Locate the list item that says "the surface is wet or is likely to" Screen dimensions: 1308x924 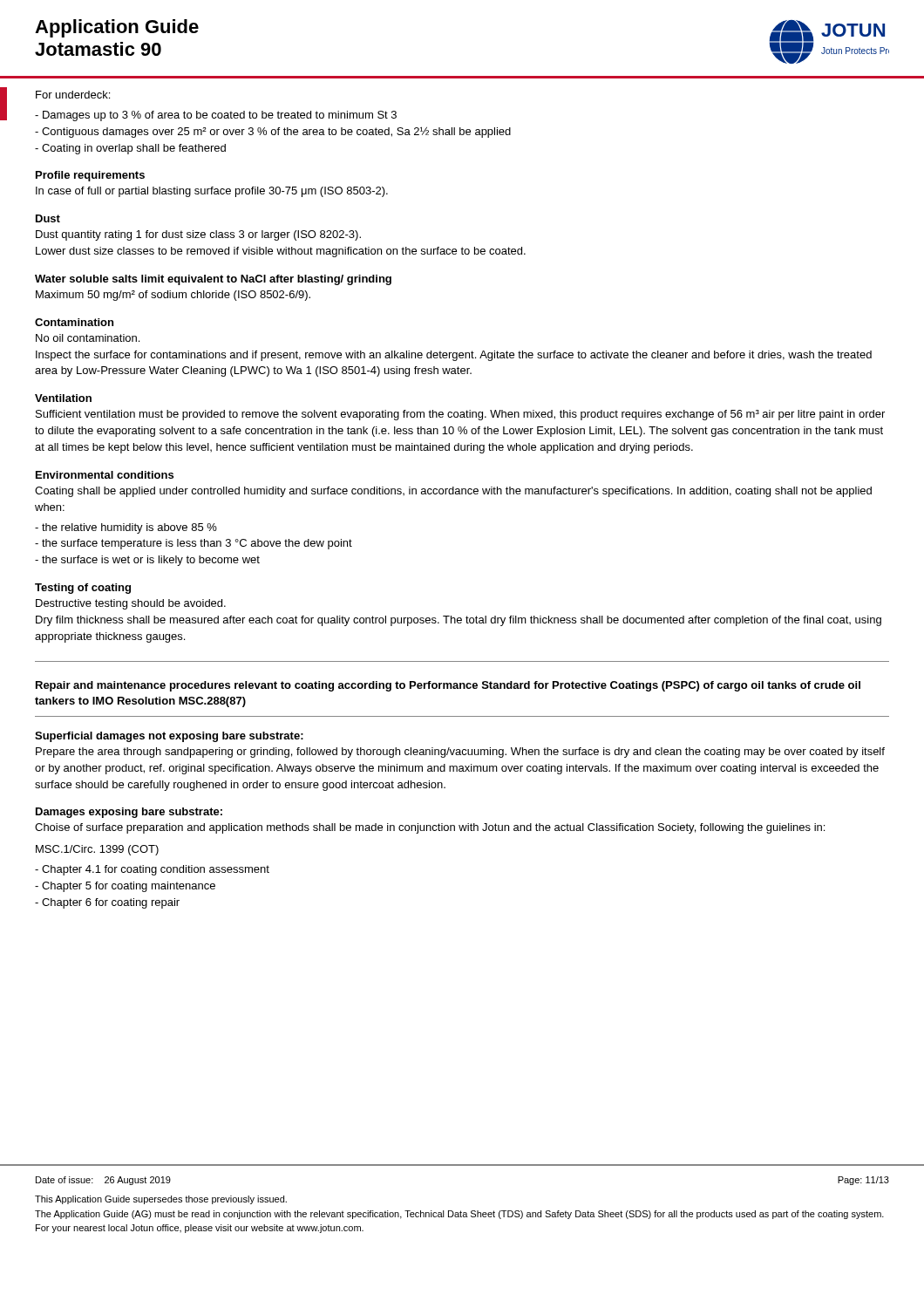point(147,560)
